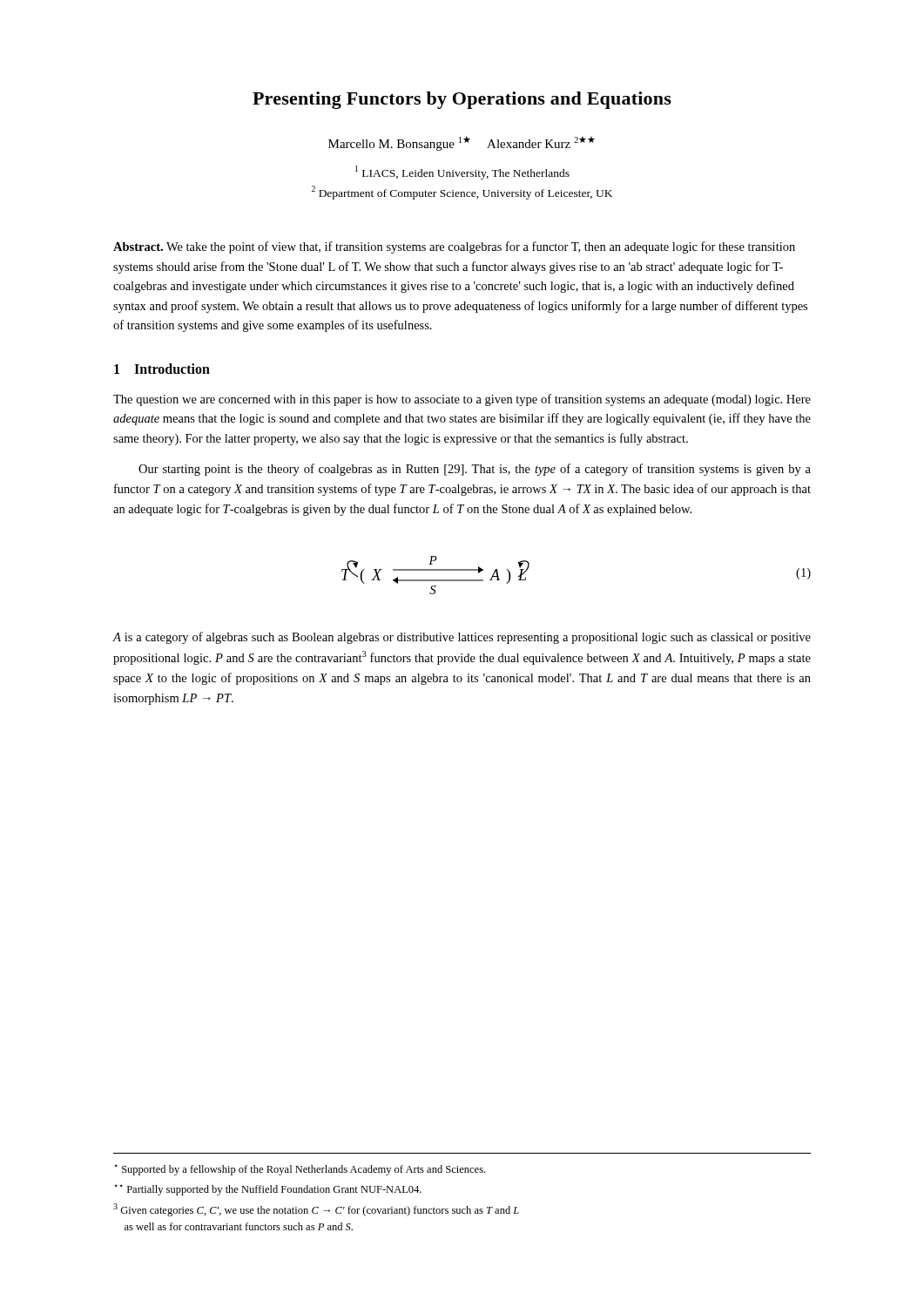Image resolution: width=924 pixels, height=1307 pixels.
Task: Locate the text "1 Introduction"
Action: [161, 369]
